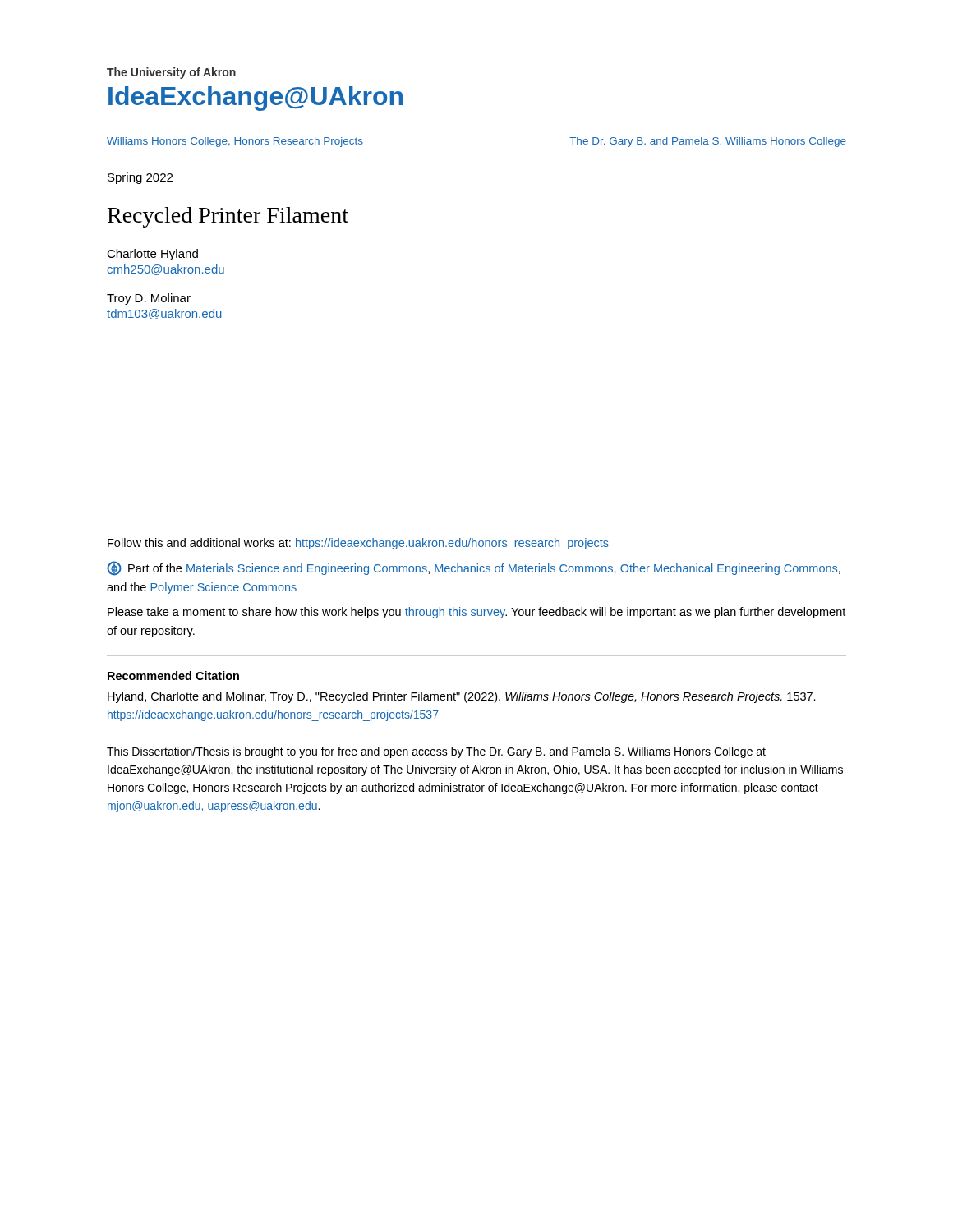Select the text with the text "Troy D. Molinar tdm103@uakron.edu"
953x1232 pixels.
(149, 299)
